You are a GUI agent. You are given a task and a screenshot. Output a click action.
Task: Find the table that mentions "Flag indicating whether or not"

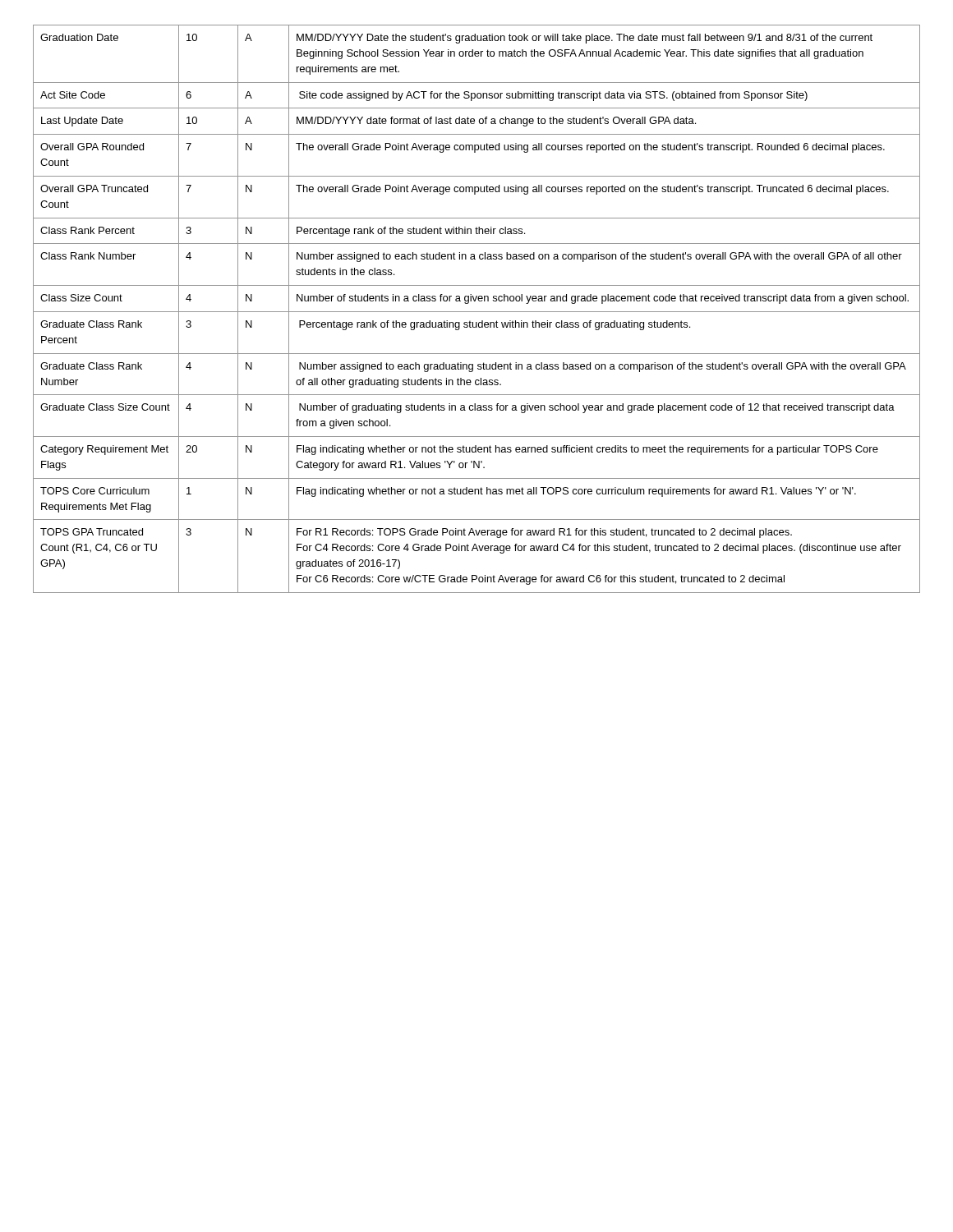click(476, 309)
